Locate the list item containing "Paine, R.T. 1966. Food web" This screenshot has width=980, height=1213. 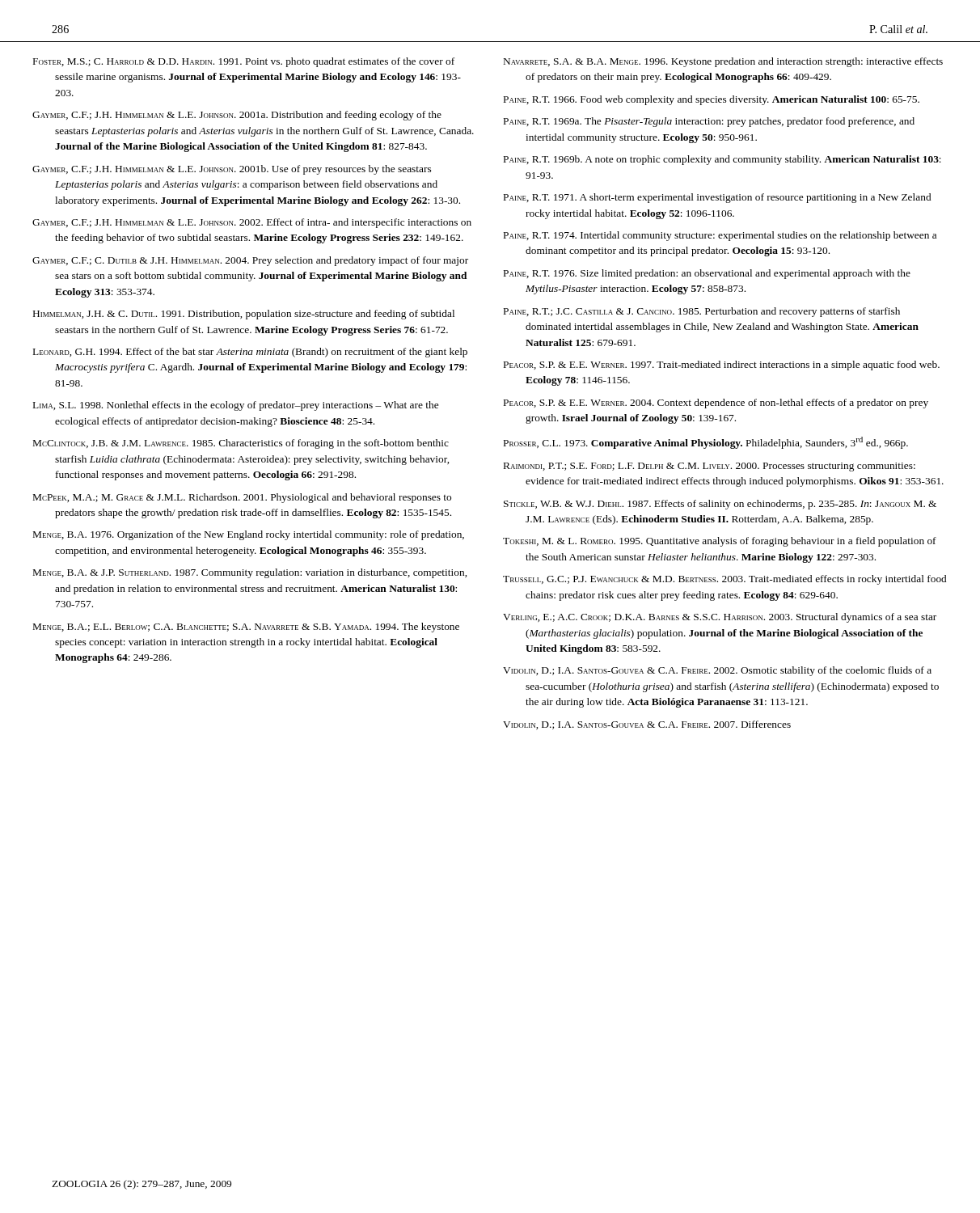click(x=711, y=99)
